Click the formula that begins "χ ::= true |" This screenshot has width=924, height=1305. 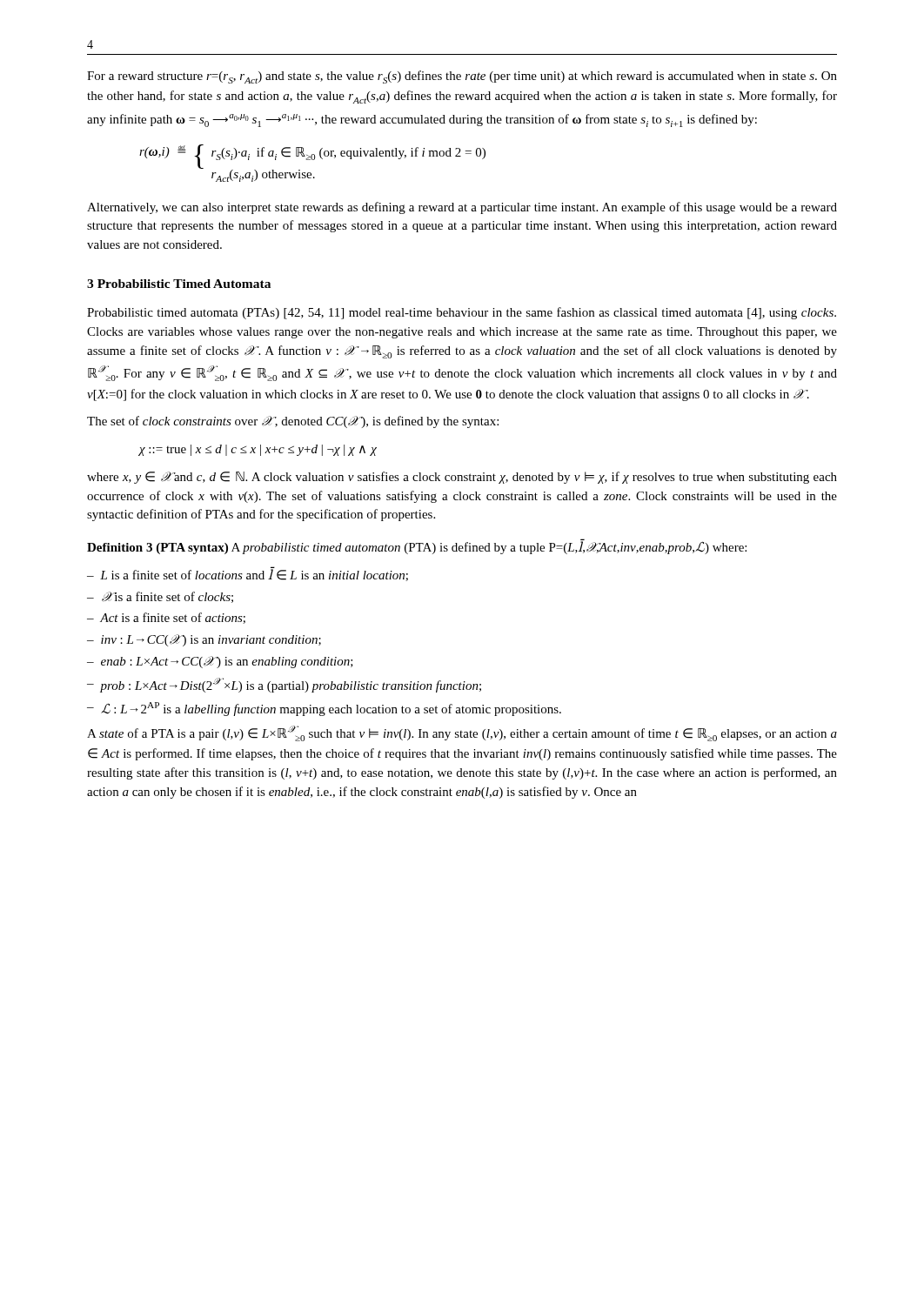click(x=258, y=449)
